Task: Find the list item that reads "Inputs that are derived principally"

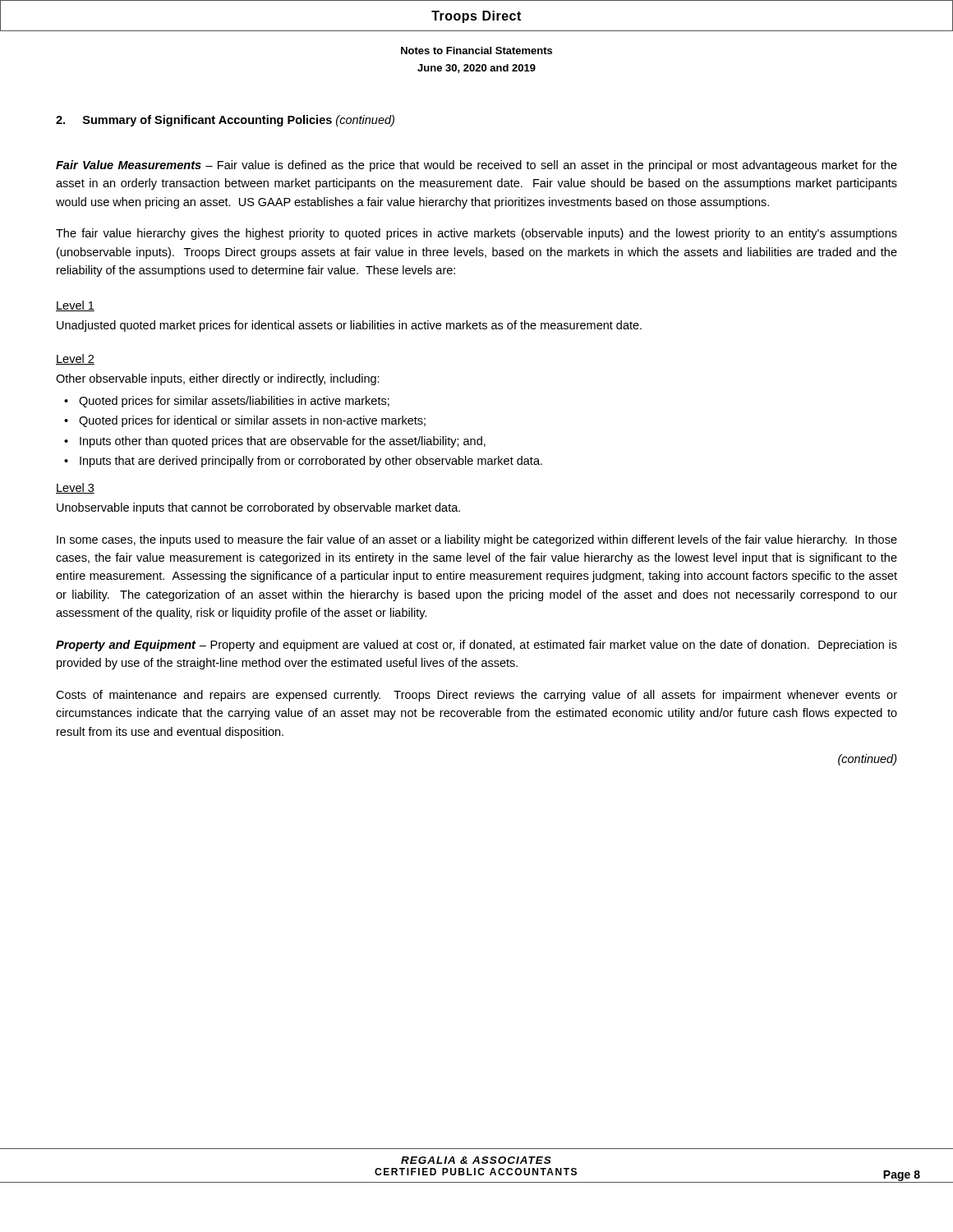Action: coord(311,461)
